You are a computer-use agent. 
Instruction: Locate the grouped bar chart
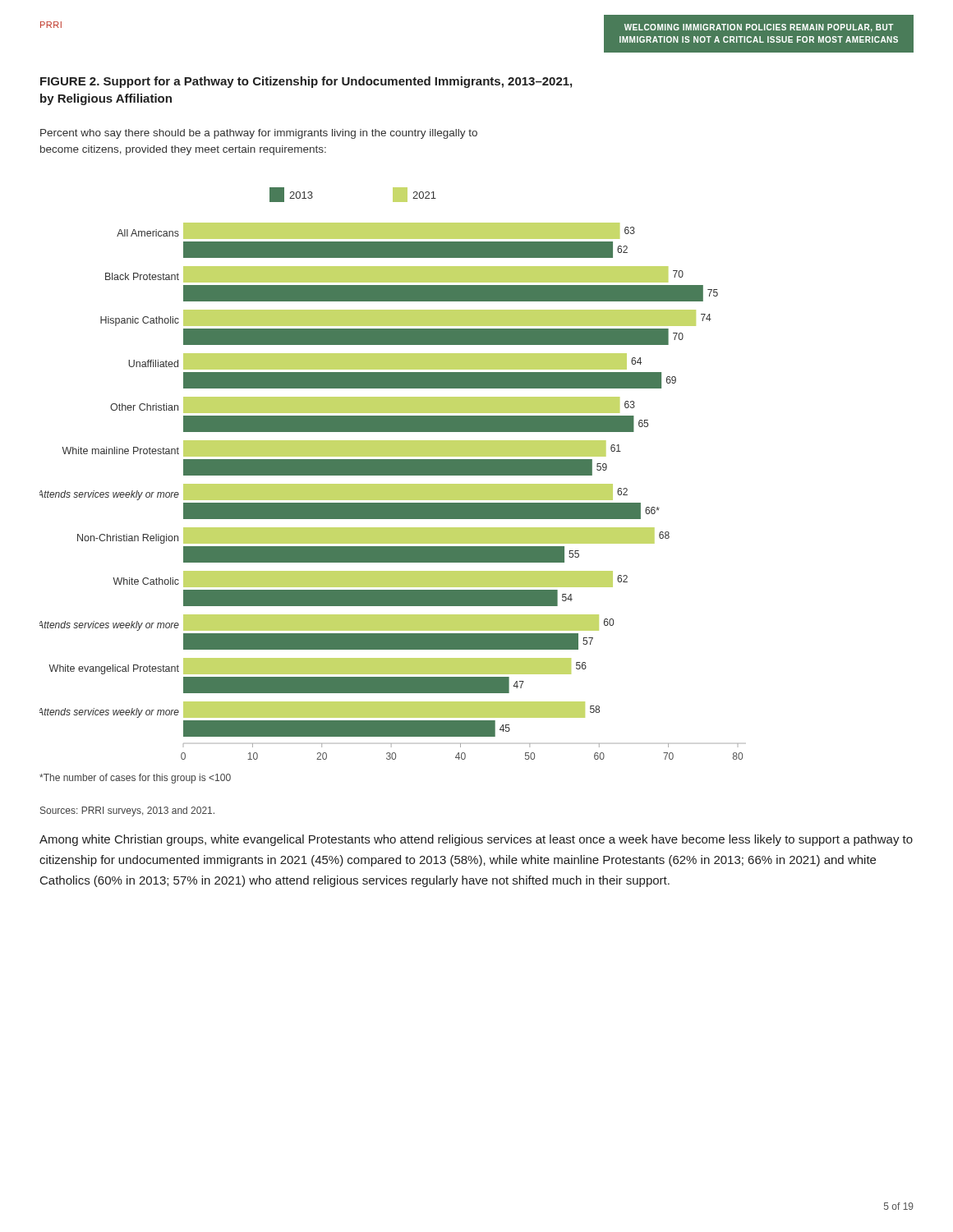476,478
